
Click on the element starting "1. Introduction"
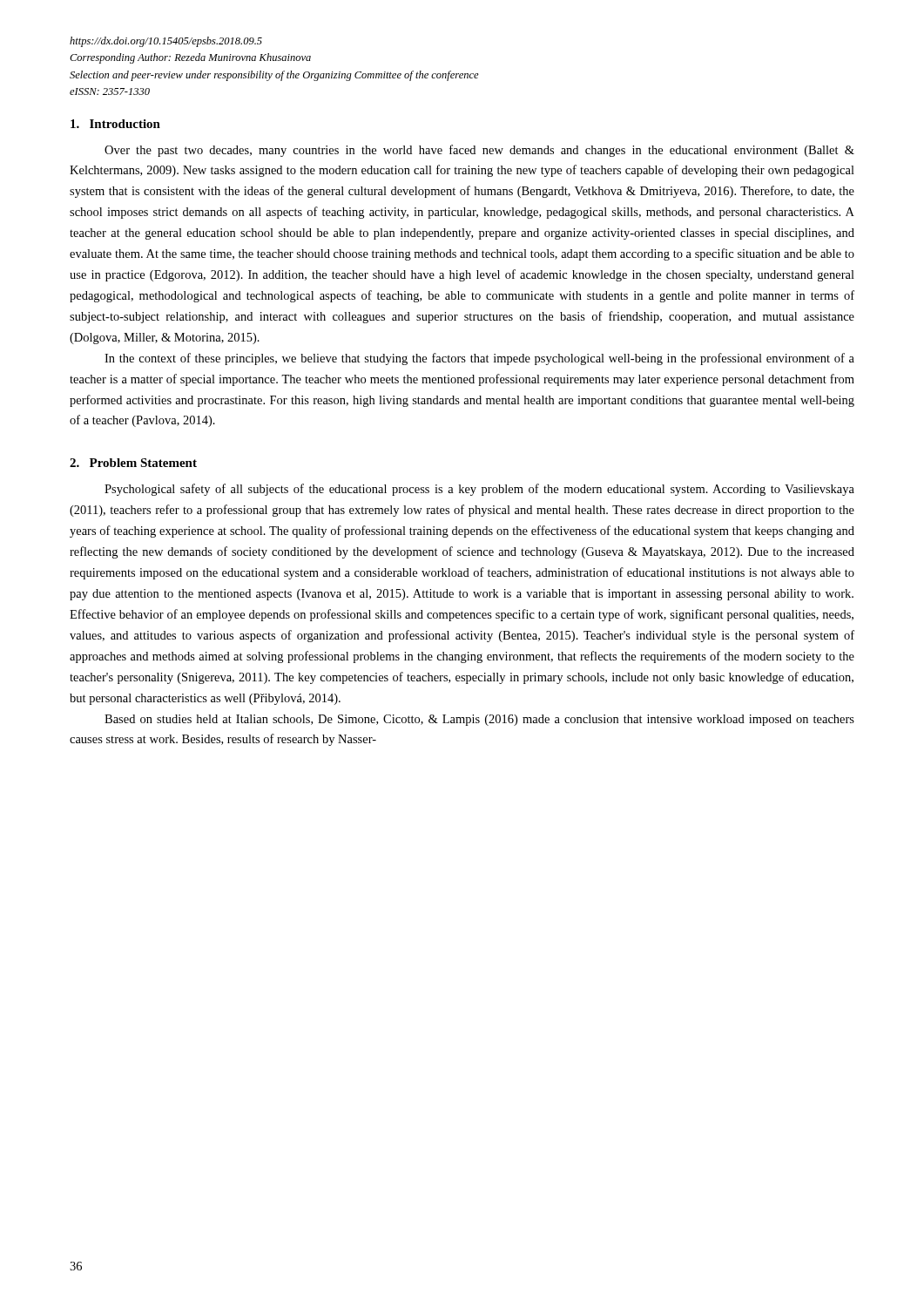pos(115,123)
